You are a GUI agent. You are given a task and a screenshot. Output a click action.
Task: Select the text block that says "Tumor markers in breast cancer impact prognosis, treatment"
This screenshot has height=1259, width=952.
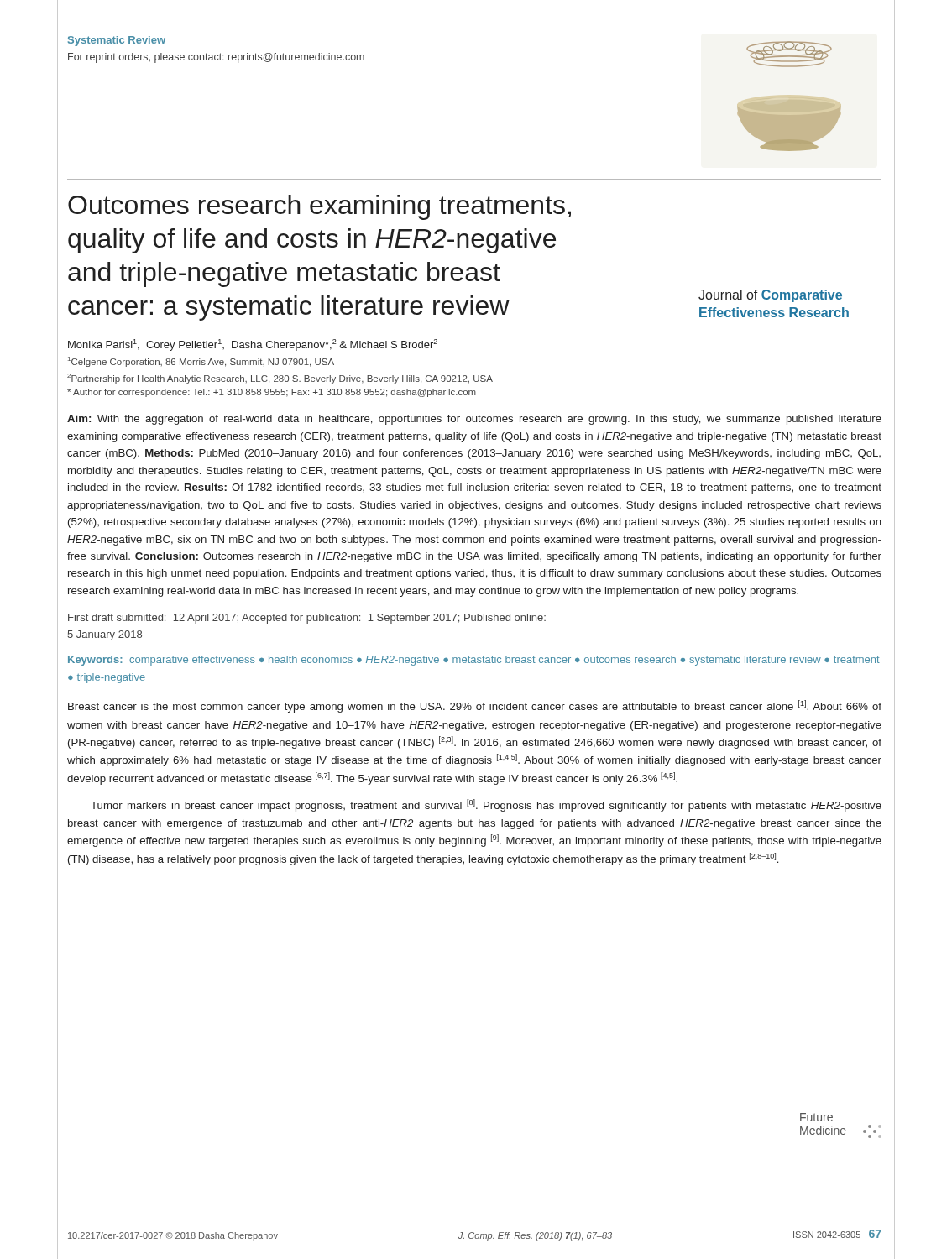click(474, 832)
